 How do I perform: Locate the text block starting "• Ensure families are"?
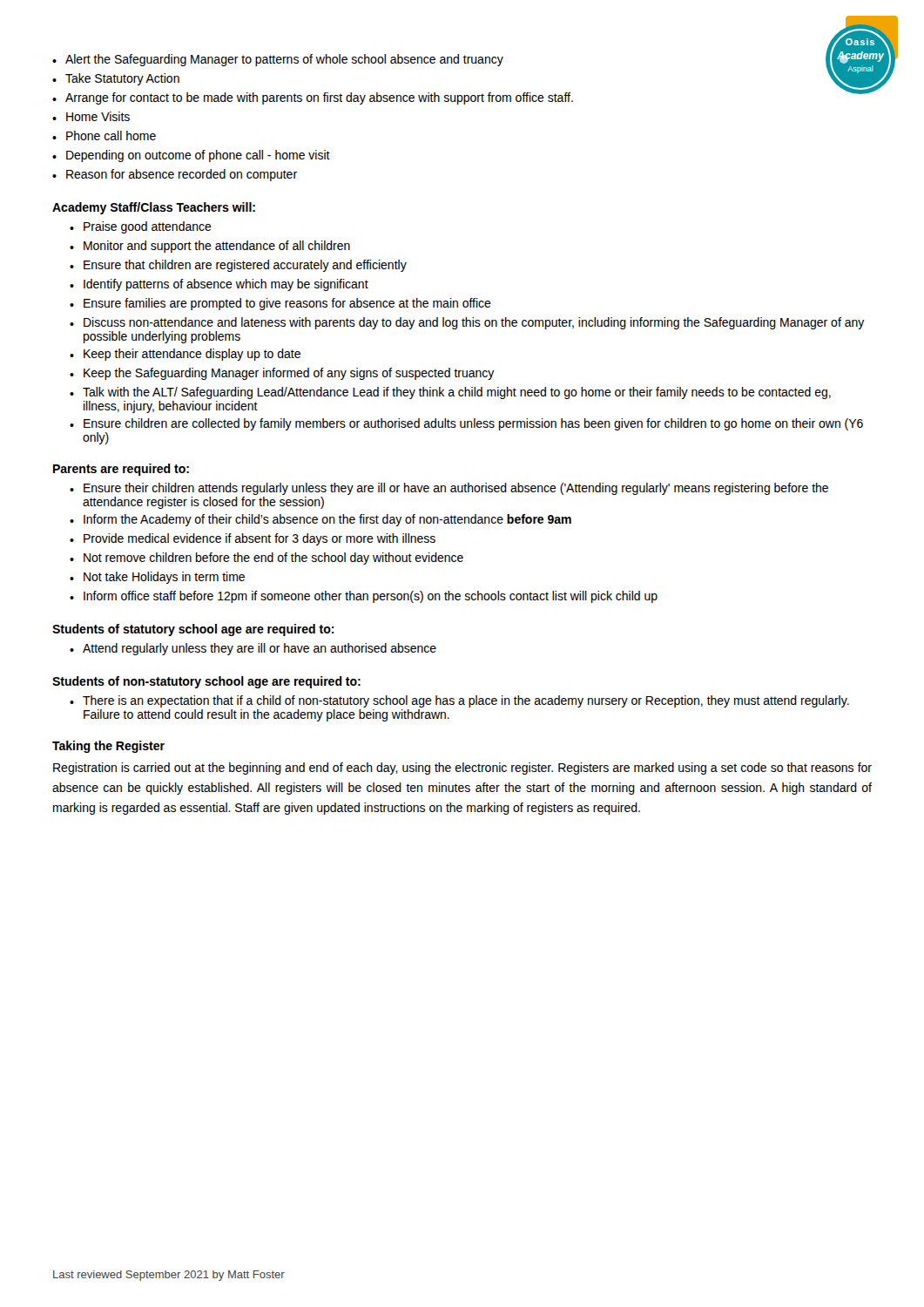coord(280,304)
